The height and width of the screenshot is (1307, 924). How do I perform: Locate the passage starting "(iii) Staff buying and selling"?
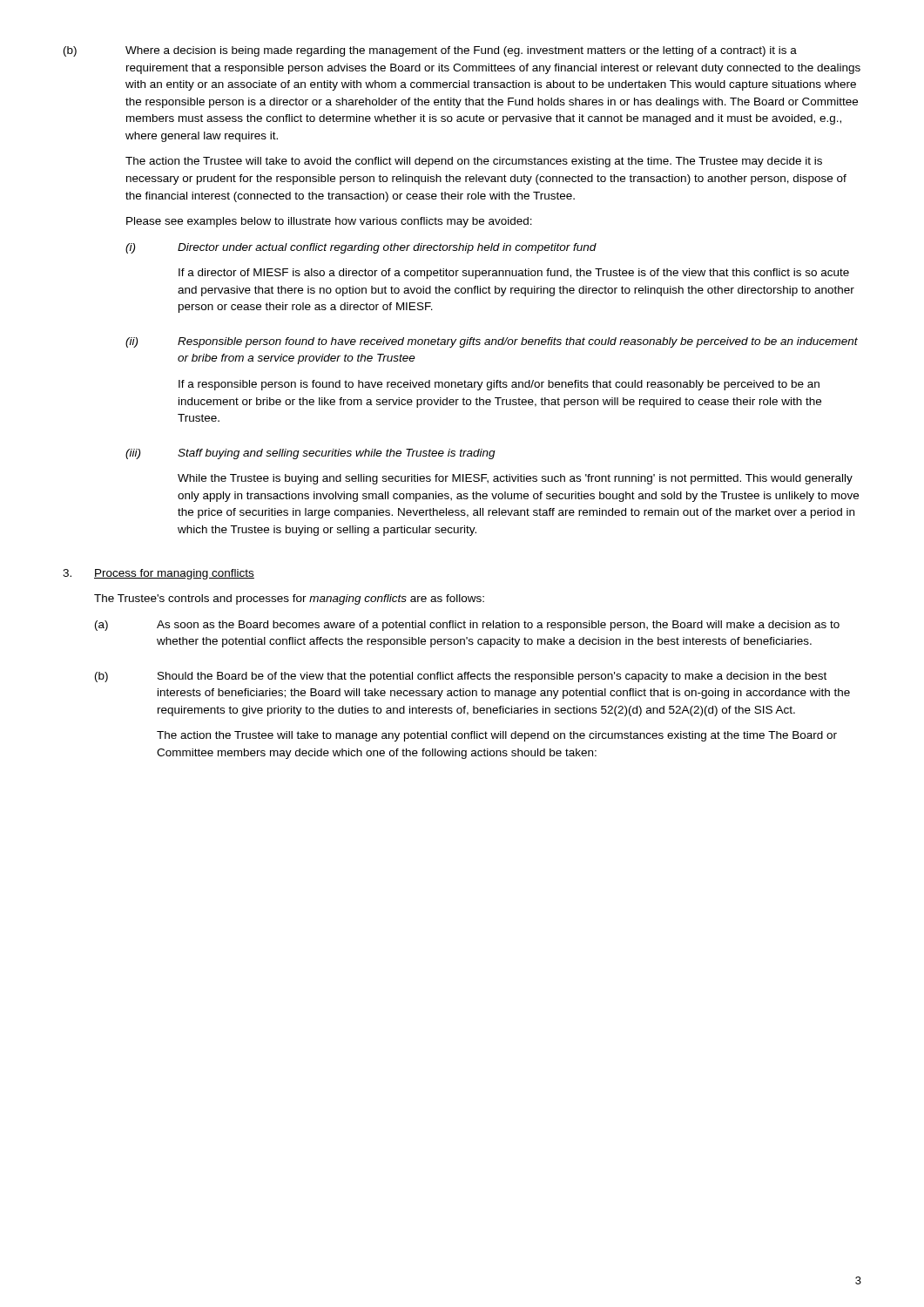(x=493, y=495)
